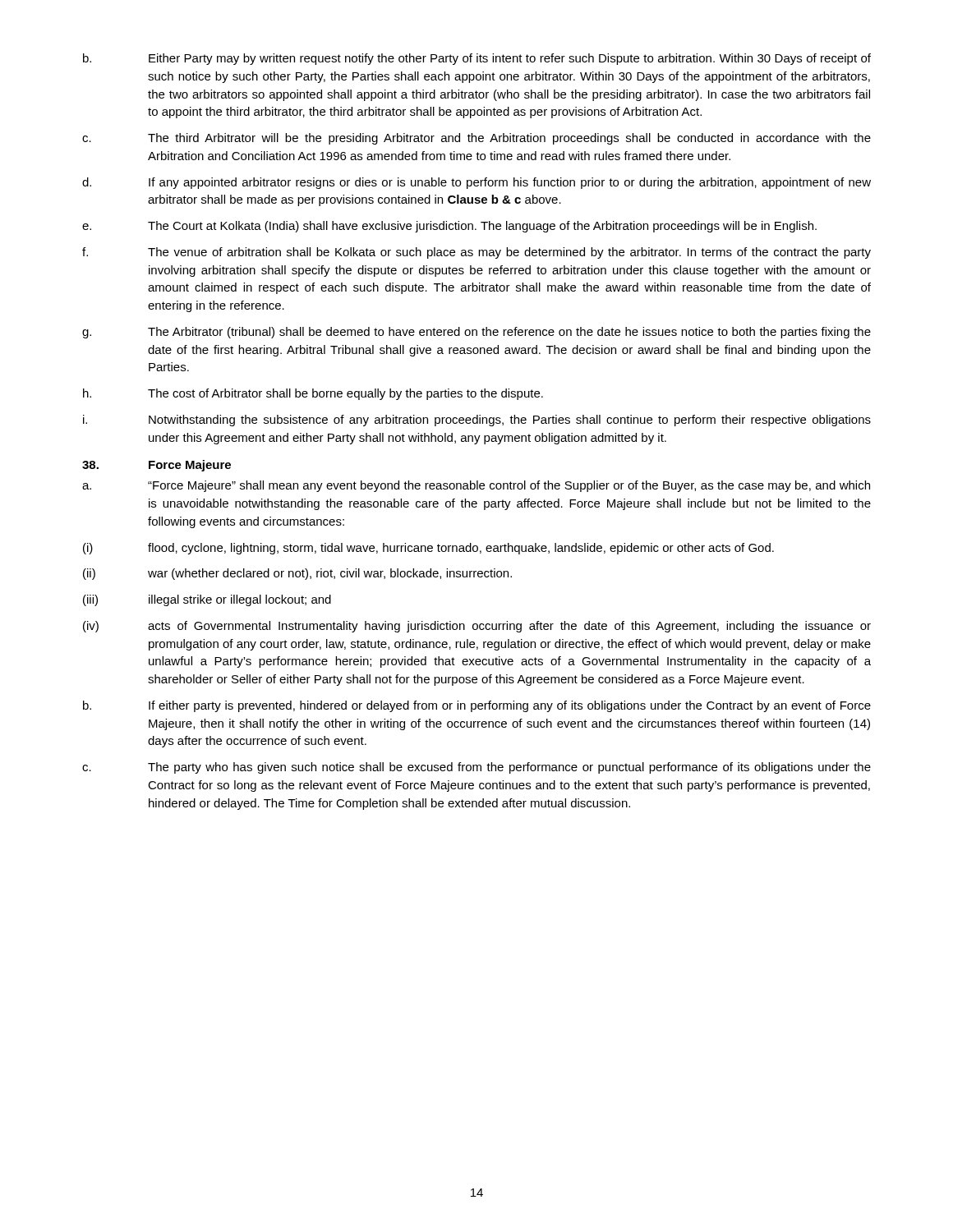This screenshot has width=953, height=1232.
Task: Locate the element starting "h. The cost of Arbitrator shall be"
Action: pyautogui.click(x=476, y=393)
